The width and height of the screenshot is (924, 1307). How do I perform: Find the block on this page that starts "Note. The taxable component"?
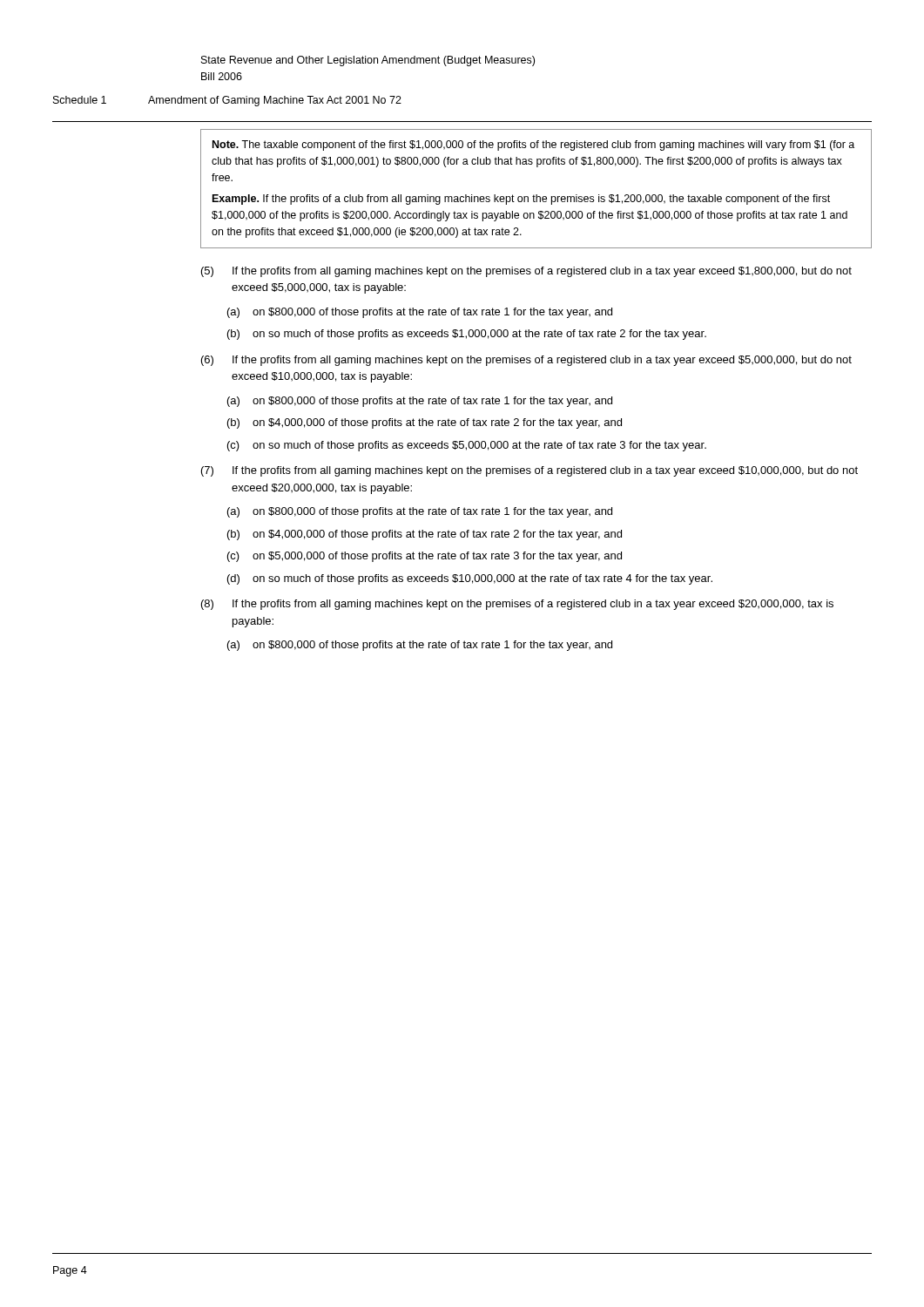tap(536, 188)
